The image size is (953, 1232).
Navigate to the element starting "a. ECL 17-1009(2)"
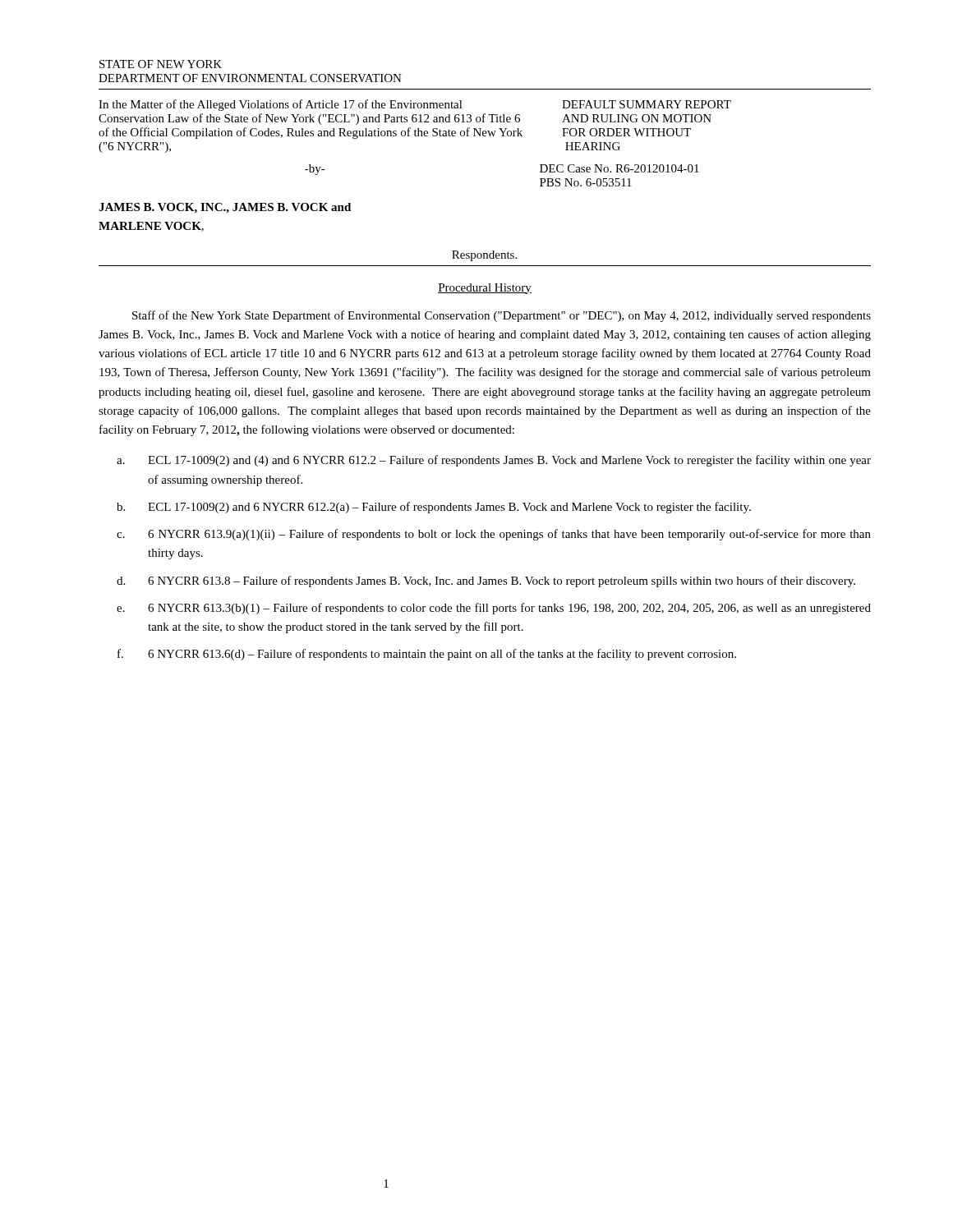509,468
